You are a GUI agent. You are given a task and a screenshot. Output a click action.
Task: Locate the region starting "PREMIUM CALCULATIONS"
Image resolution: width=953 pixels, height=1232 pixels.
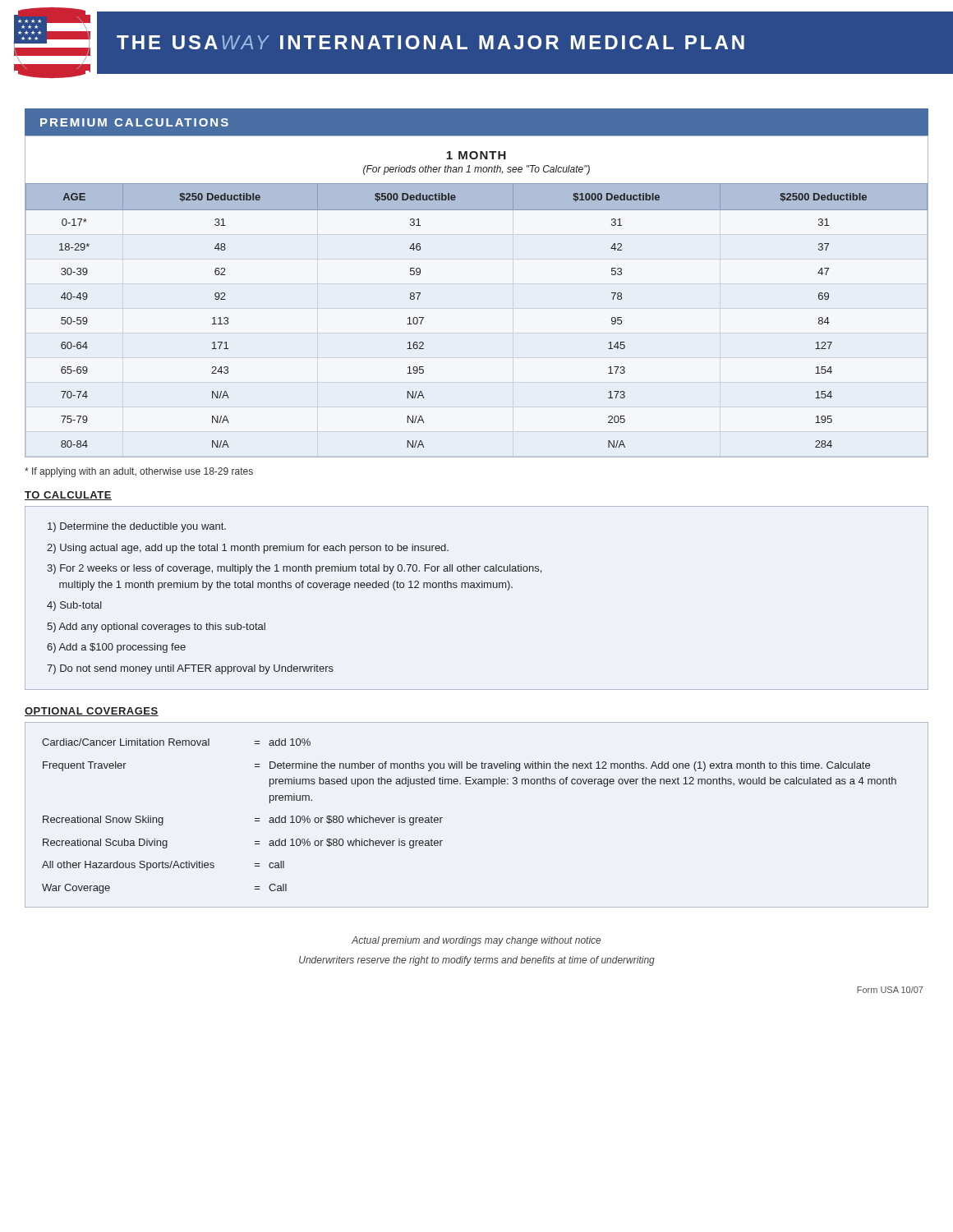click(135, 122)
